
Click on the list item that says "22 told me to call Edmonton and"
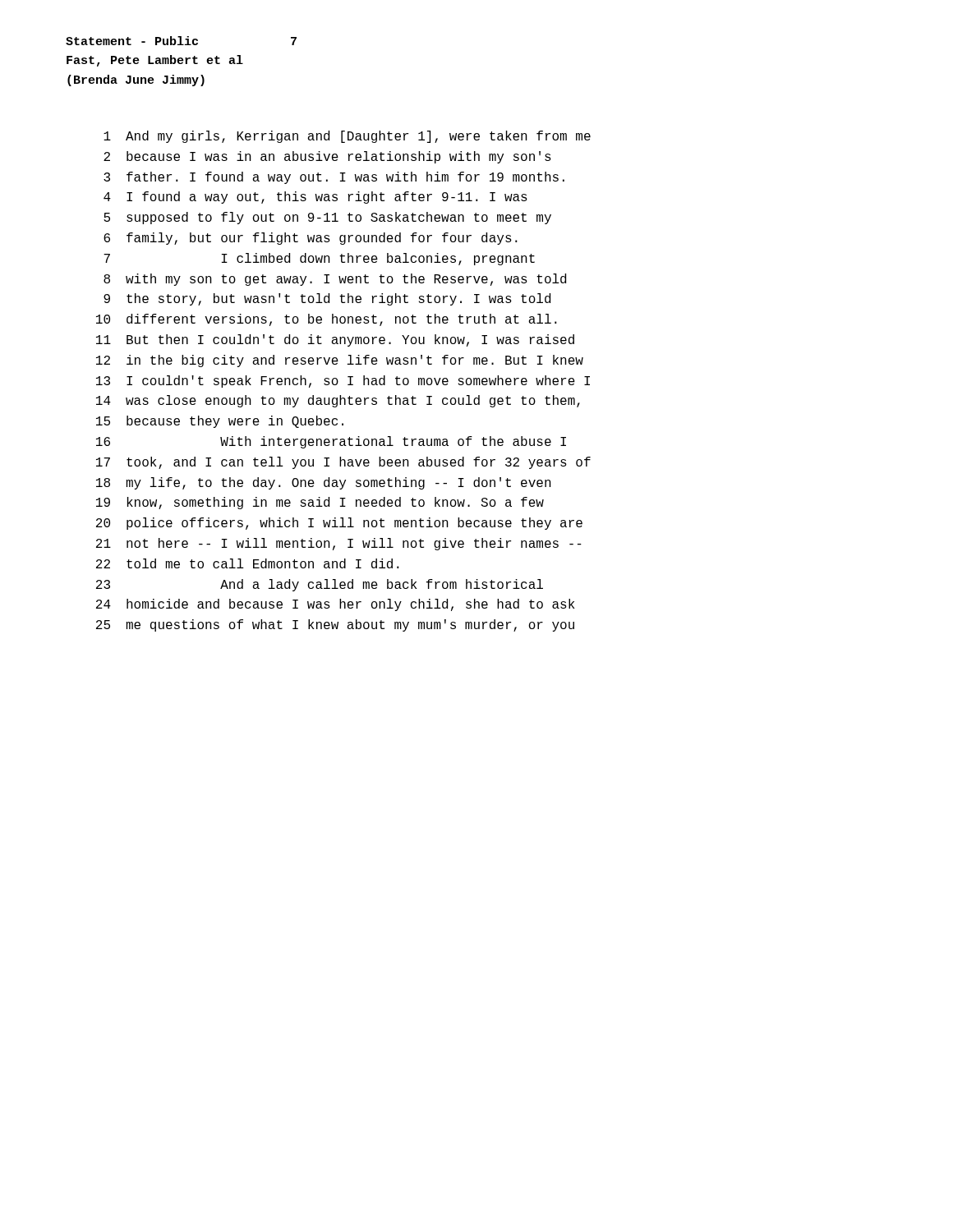pos(264,562)
